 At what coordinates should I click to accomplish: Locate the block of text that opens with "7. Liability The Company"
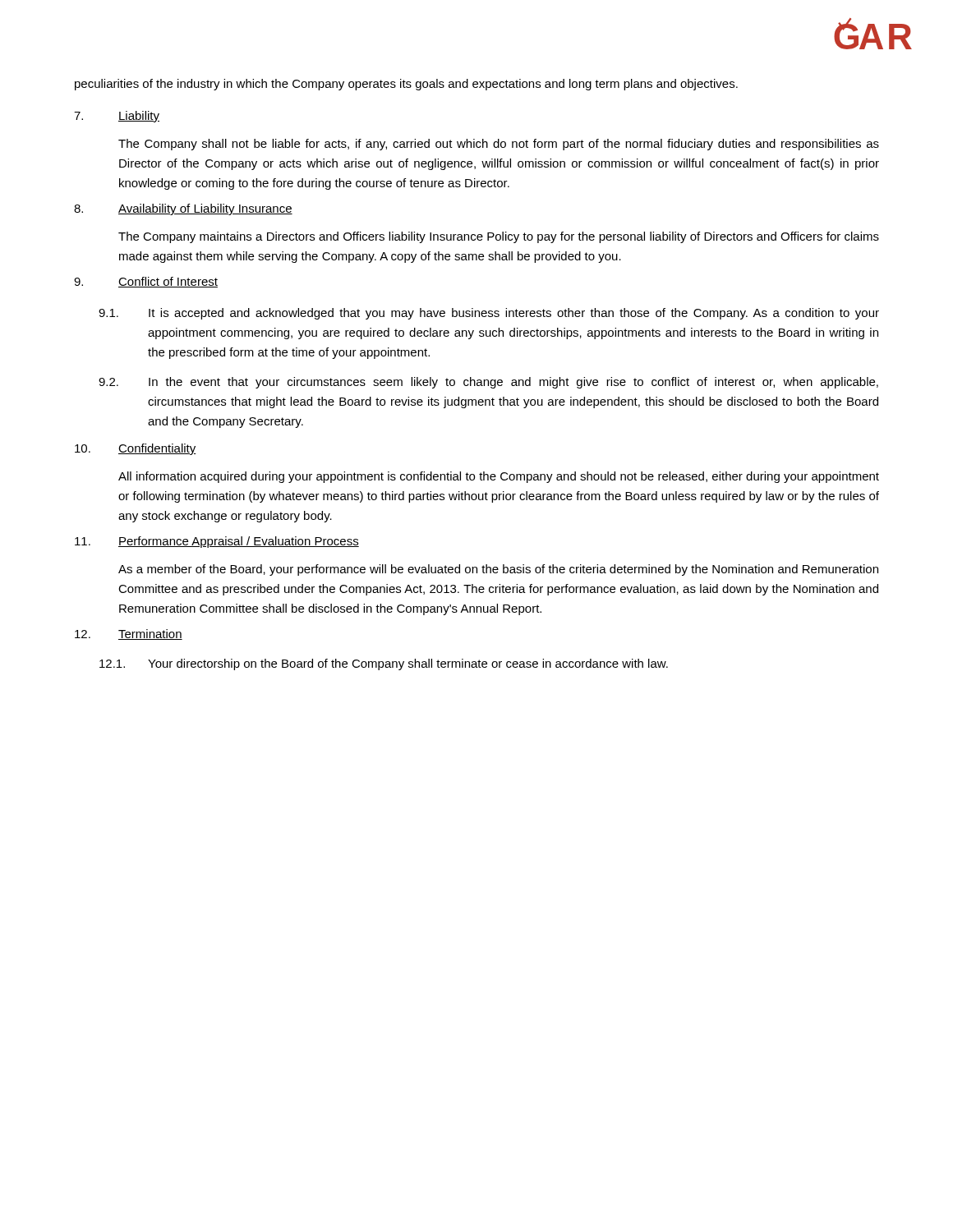coord(476,151)
